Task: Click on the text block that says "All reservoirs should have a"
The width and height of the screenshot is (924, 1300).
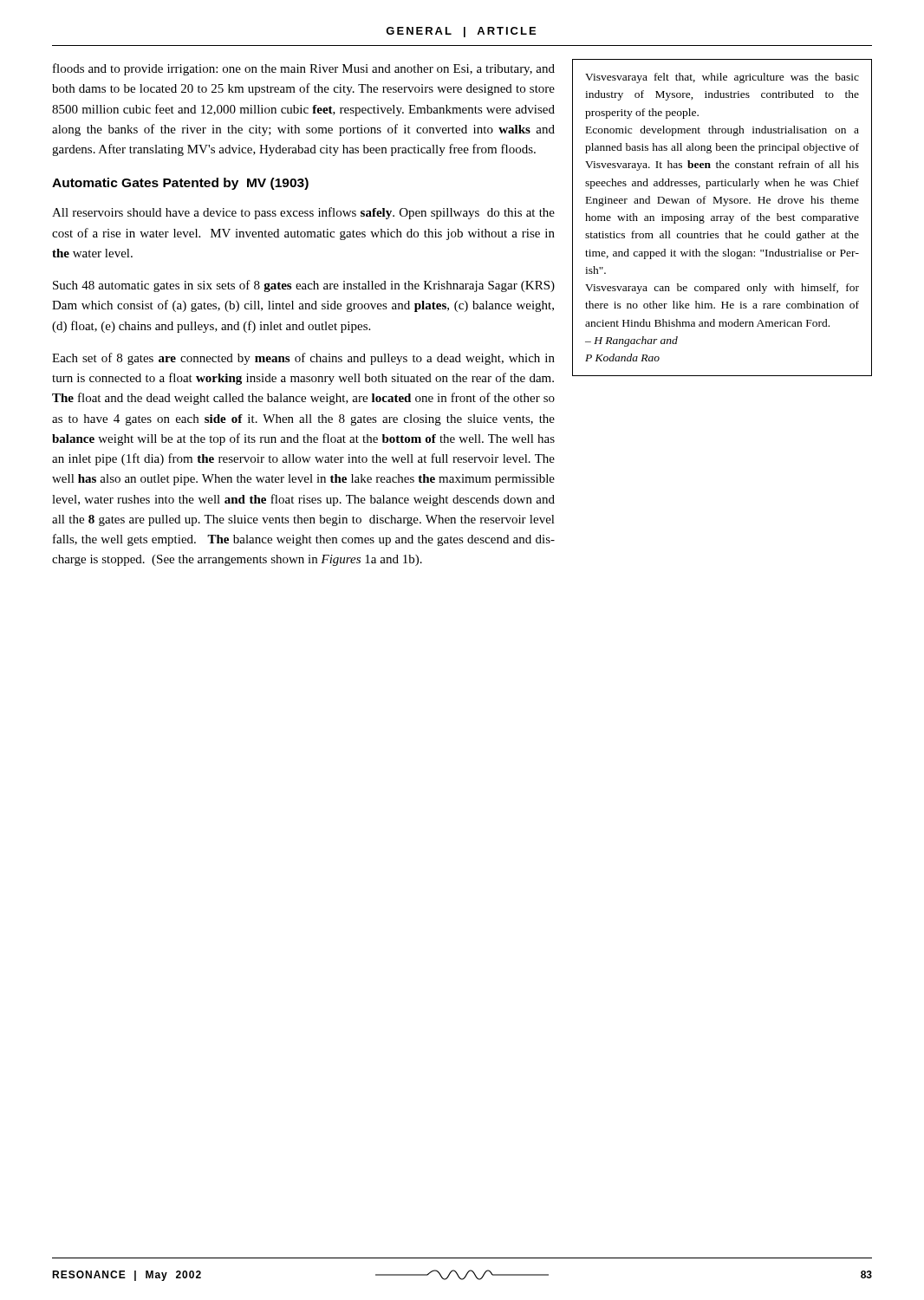Action: tap(303, 233)
